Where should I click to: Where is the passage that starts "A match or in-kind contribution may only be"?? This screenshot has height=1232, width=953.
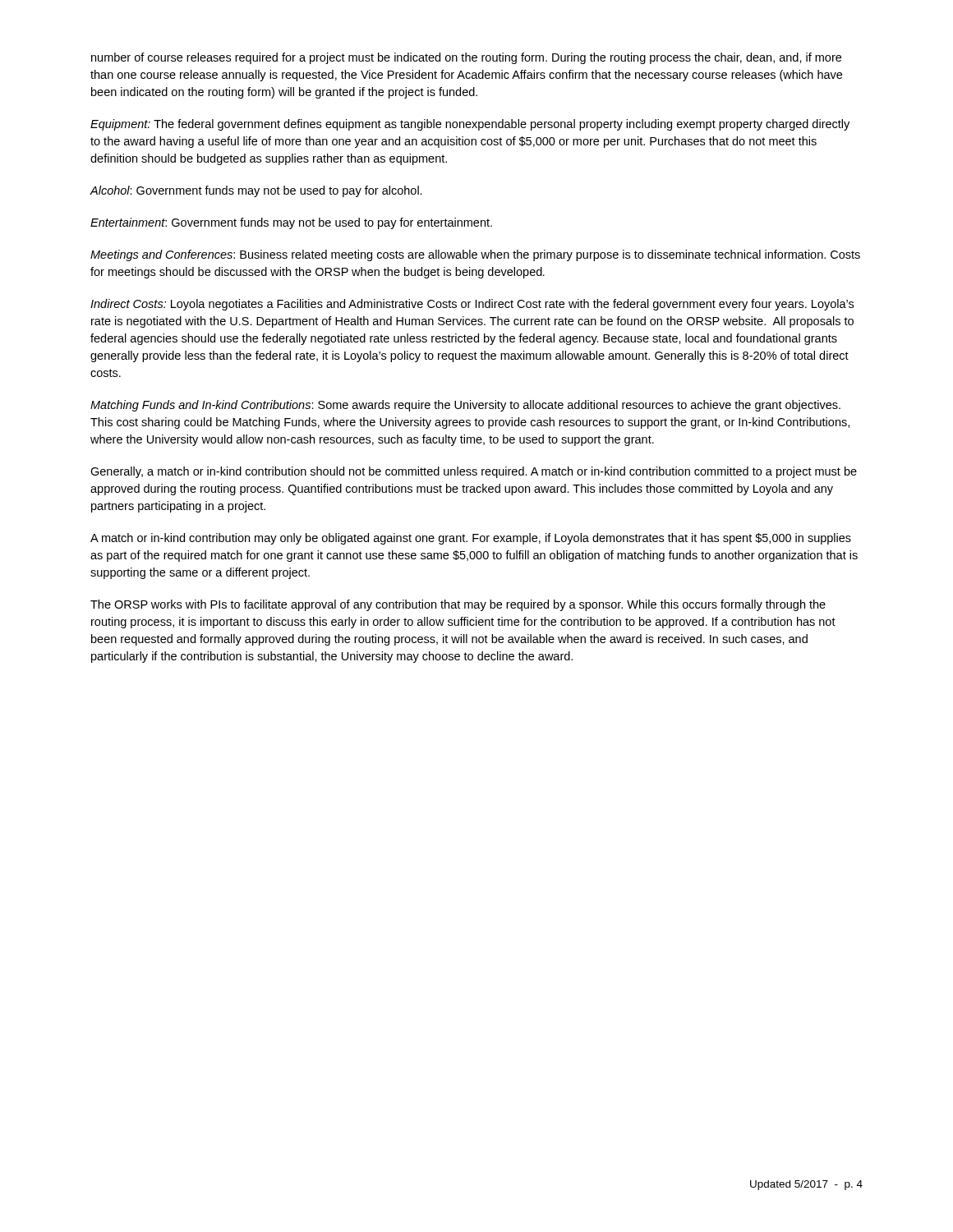coord(474,556)
